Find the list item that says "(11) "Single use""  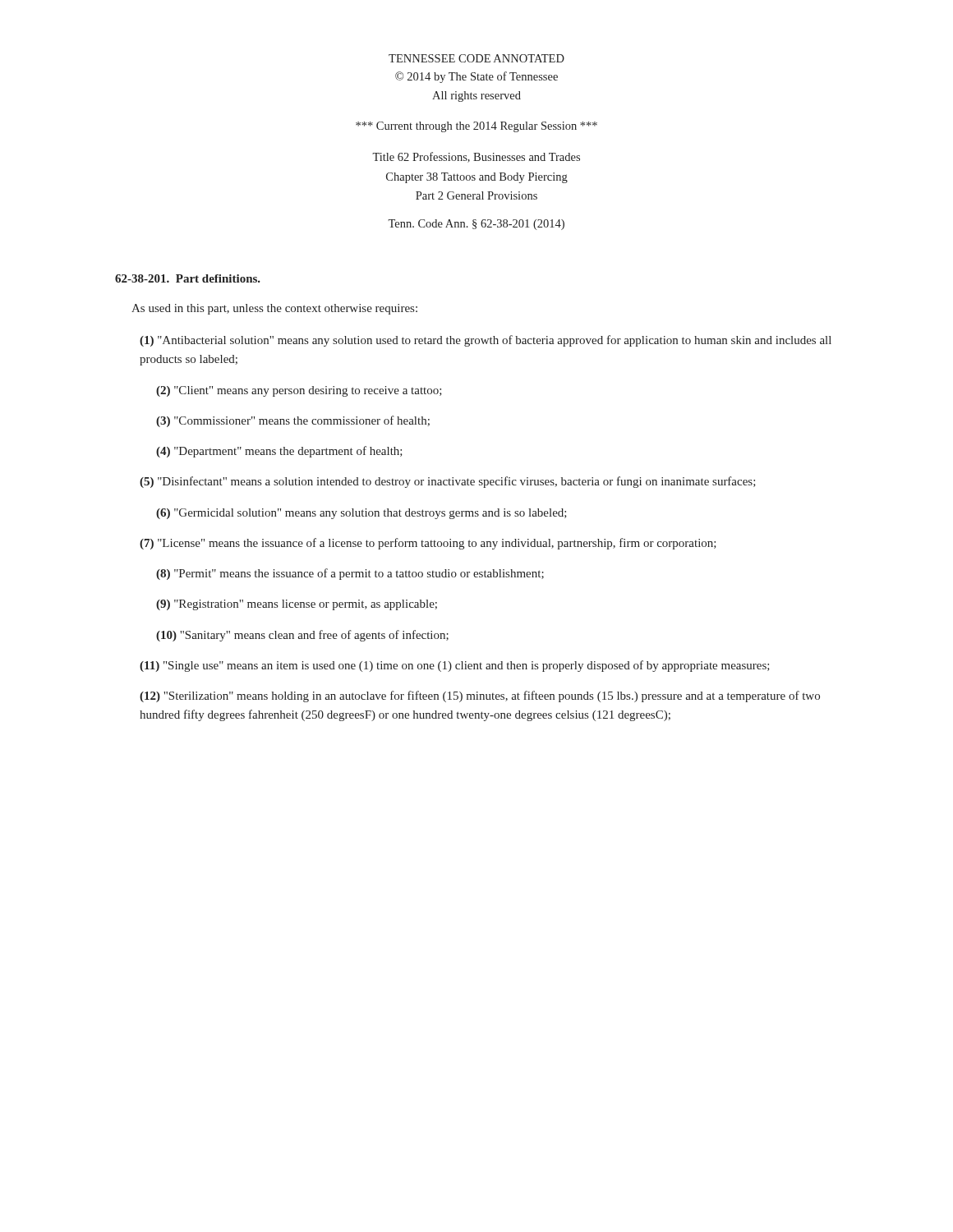pos(455,665)
